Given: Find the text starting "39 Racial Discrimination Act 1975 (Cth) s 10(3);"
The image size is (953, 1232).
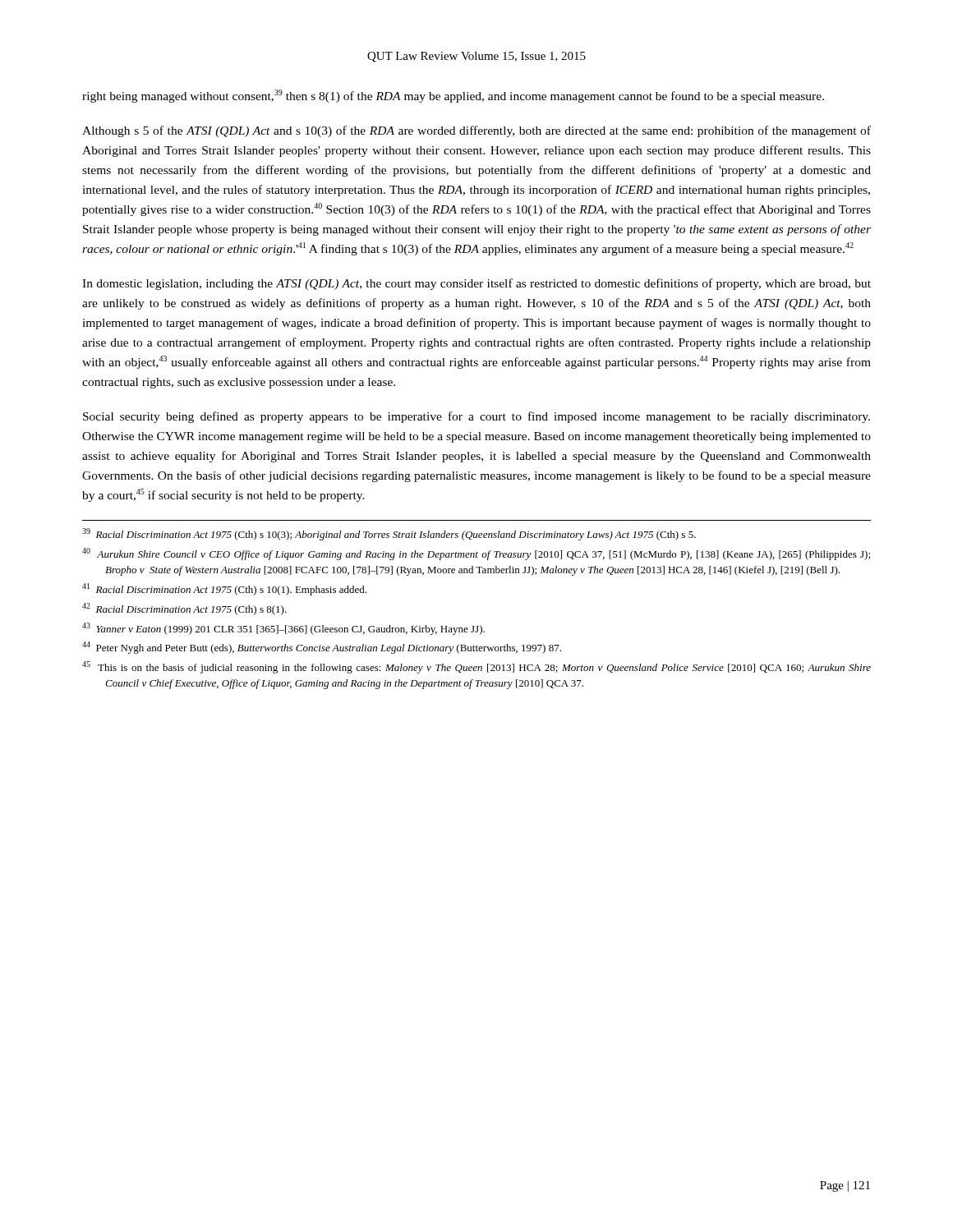Looking at the screenshot, I should (389, 534).
